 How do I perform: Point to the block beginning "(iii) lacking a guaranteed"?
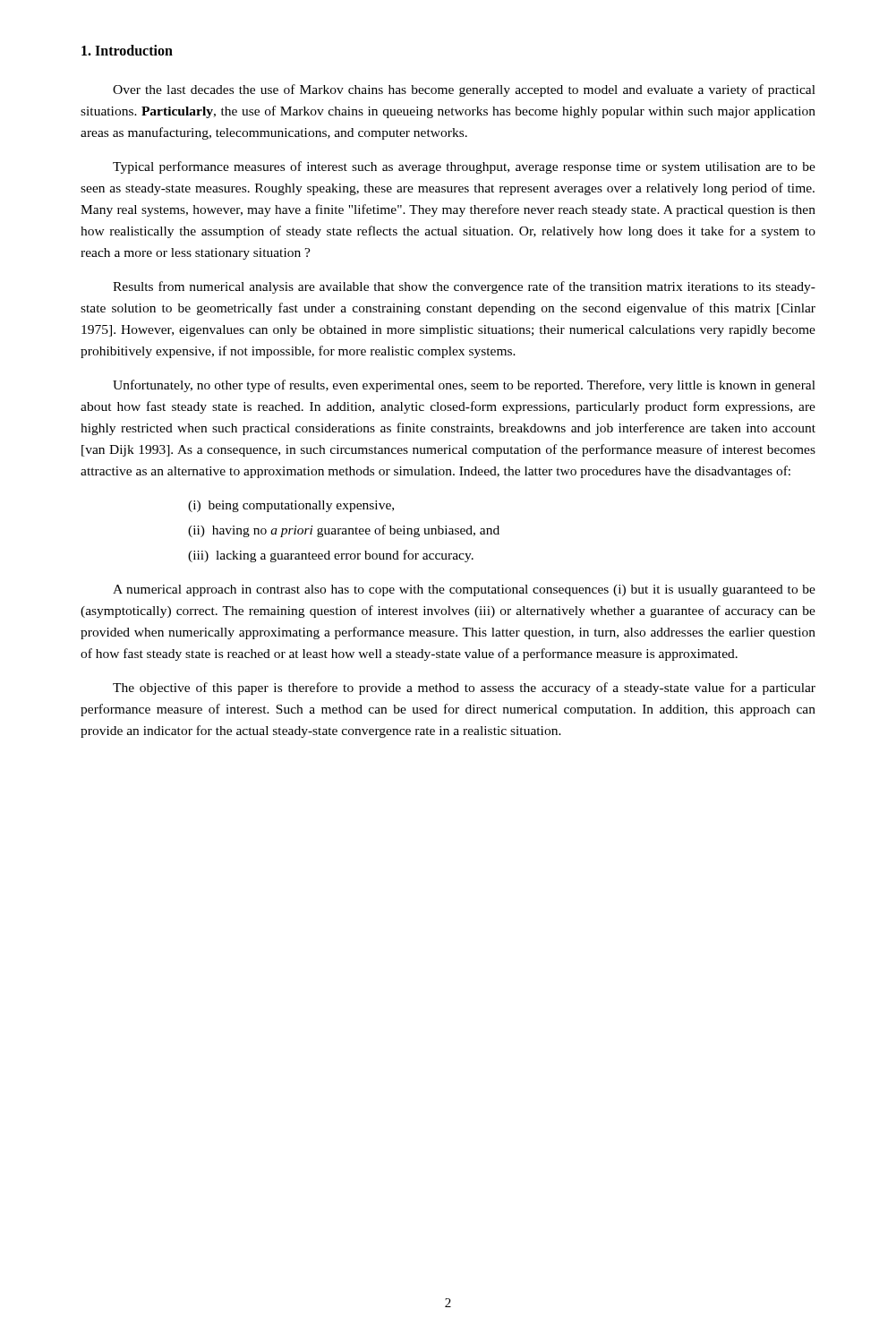331,555
